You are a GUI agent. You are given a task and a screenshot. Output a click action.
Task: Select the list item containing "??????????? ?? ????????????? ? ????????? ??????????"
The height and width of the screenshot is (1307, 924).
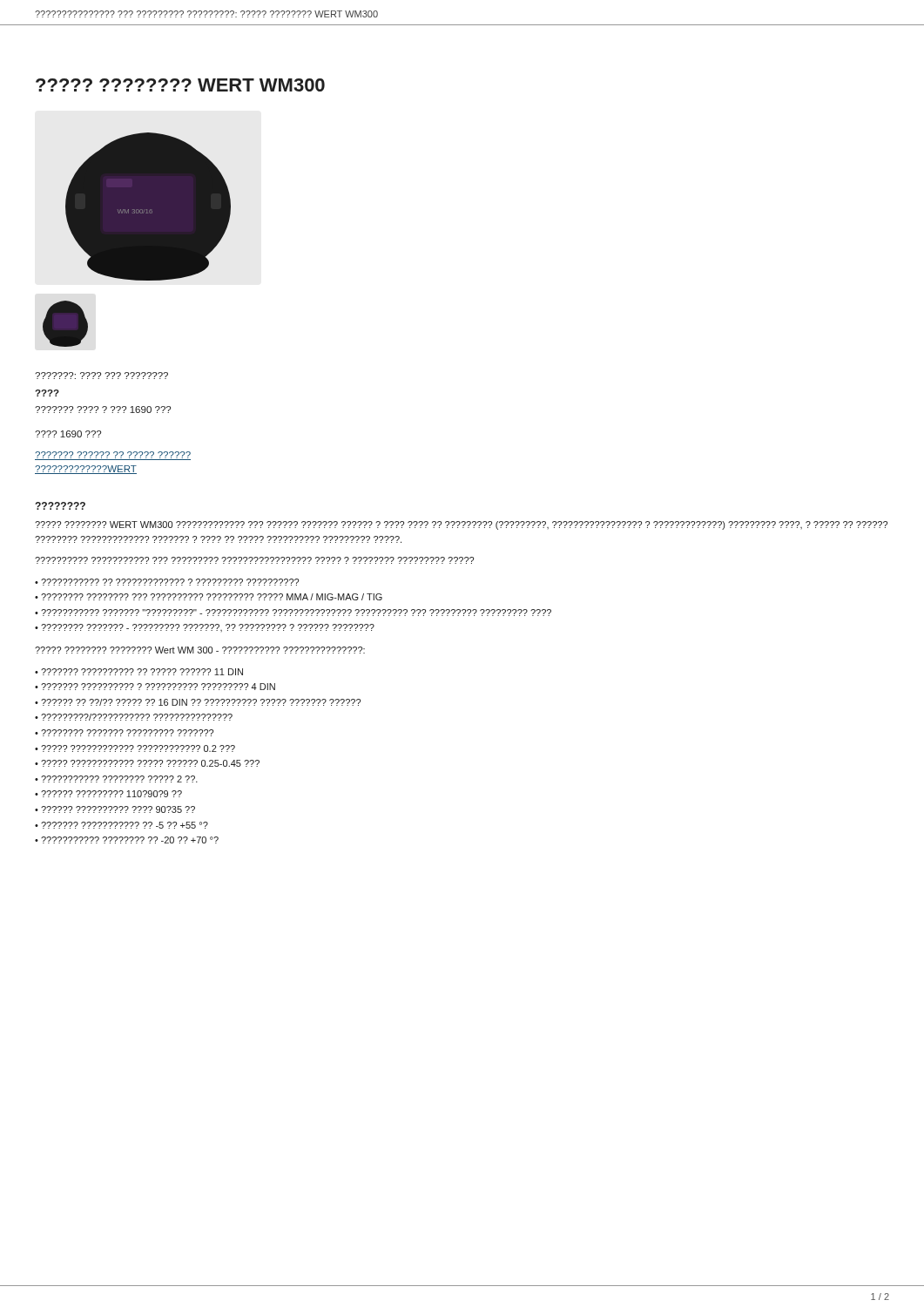click(x=170, y=582)
